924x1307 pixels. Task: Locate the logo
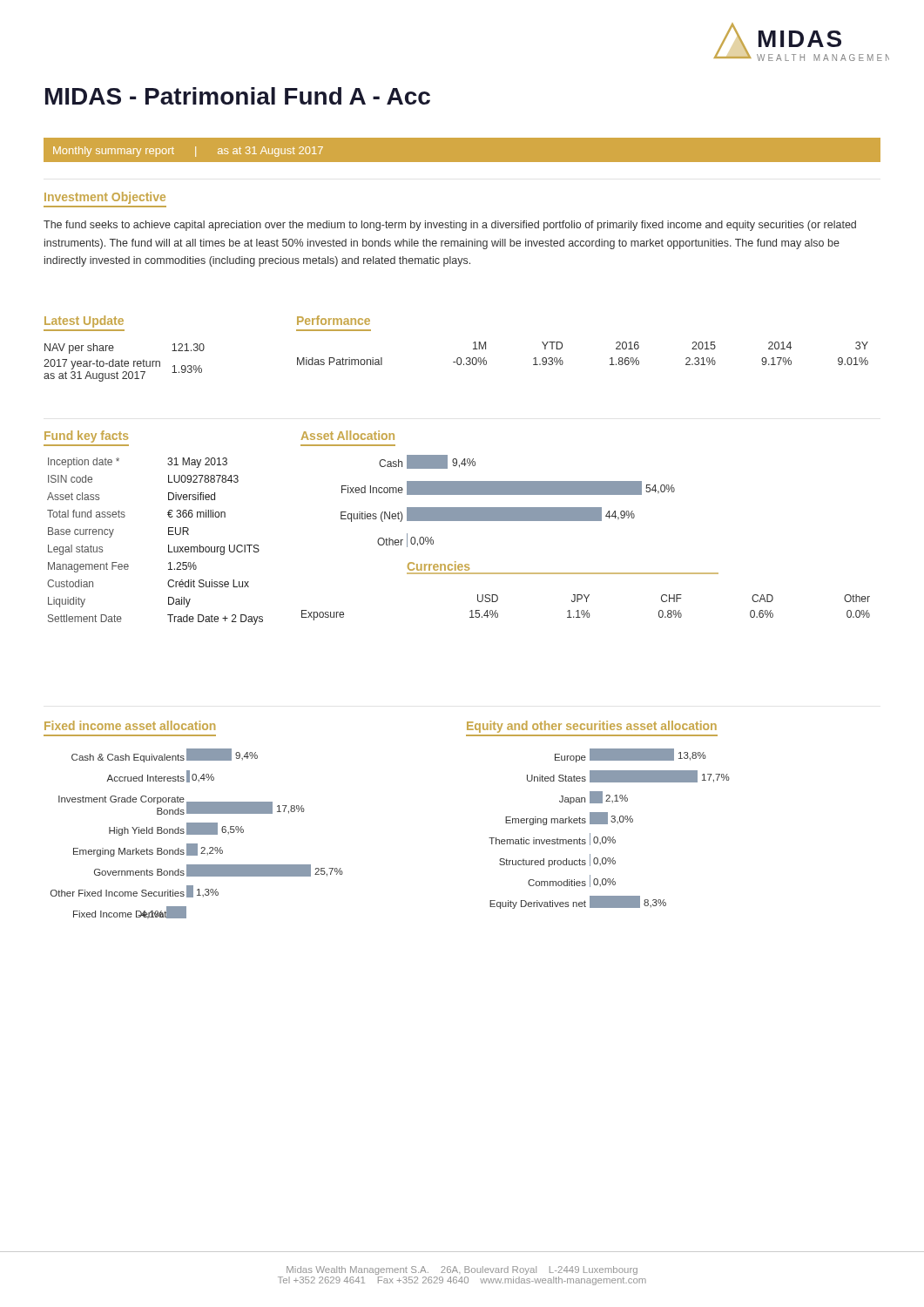(798, 42)
